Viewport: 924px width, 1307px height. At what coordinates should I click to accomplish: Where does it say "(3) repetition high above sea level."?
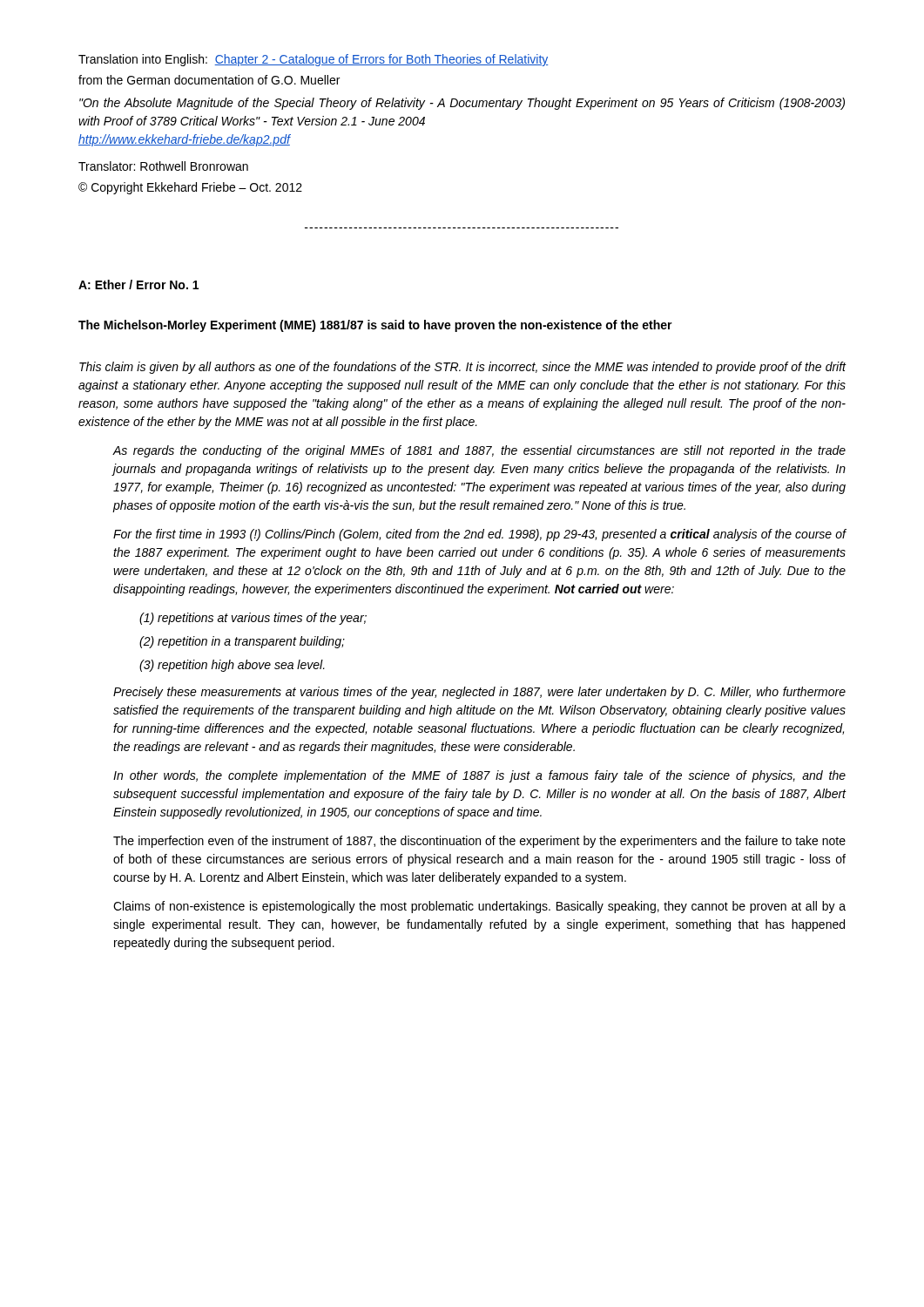point(233,665)
